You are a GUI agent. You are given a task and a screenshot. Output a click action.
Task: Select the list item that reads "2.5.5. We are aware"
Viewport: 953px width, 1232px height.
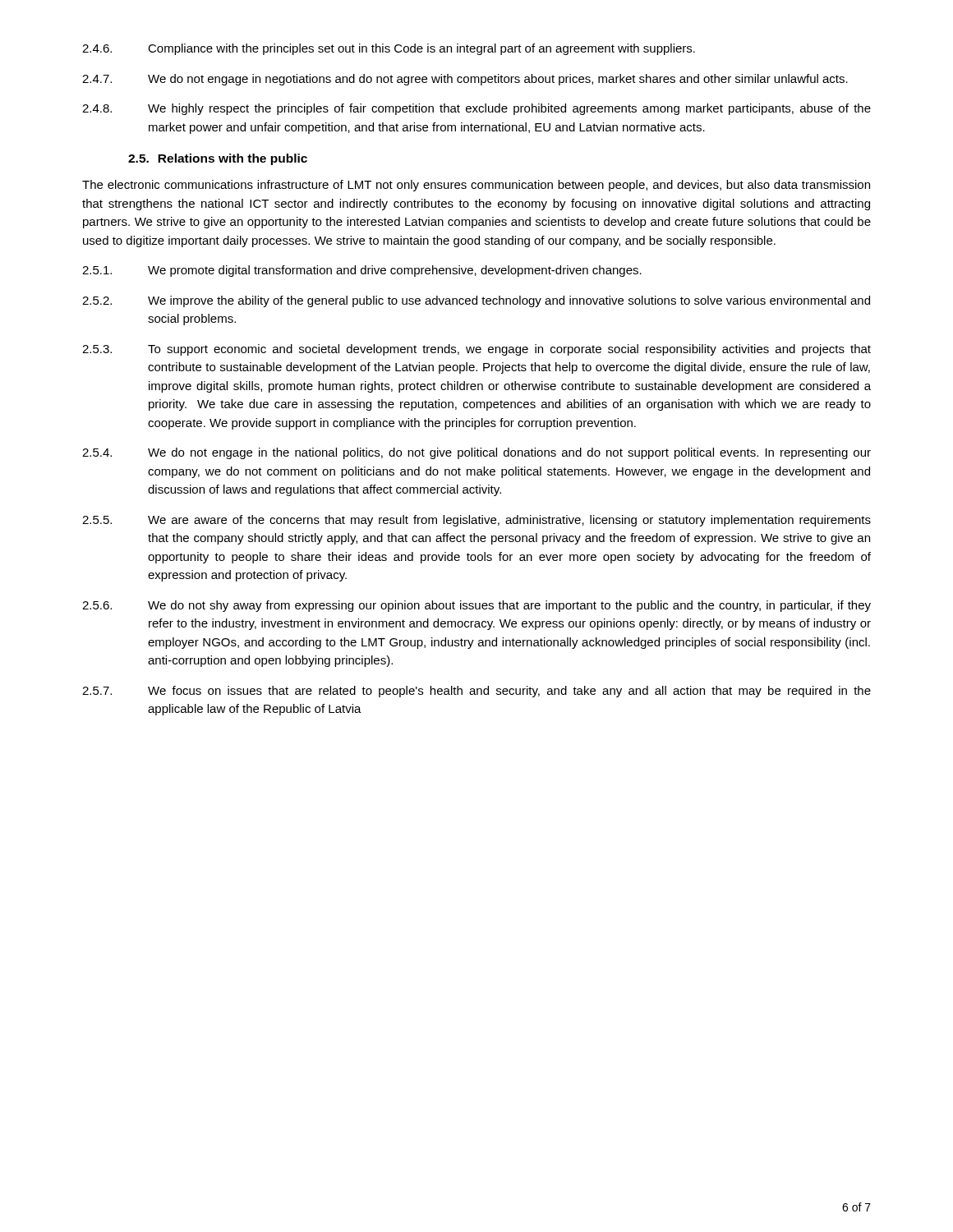(x=476, y=547)
